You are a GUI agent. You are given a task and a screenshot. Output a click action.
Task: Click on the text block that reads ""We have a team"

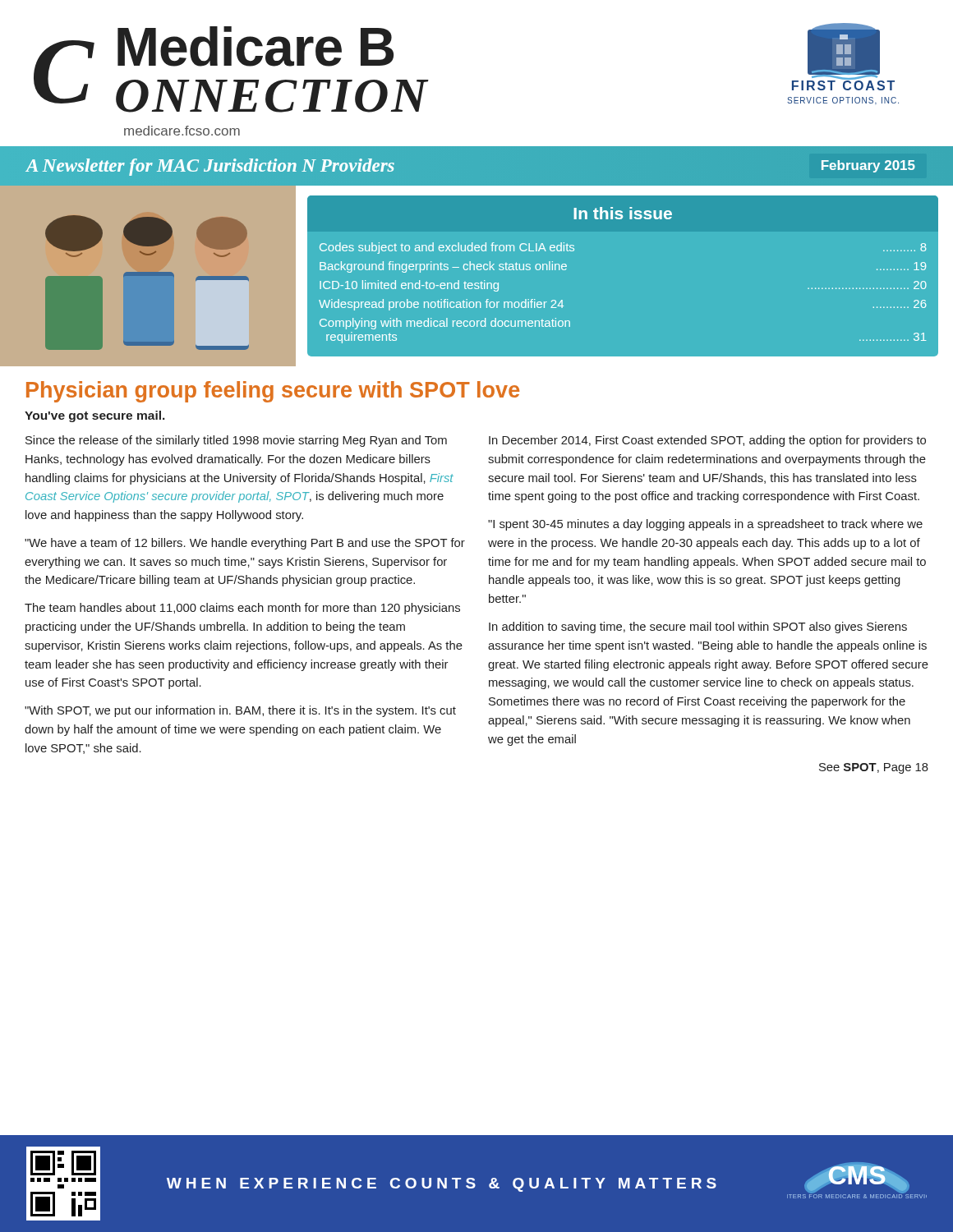tap(245, 562)
